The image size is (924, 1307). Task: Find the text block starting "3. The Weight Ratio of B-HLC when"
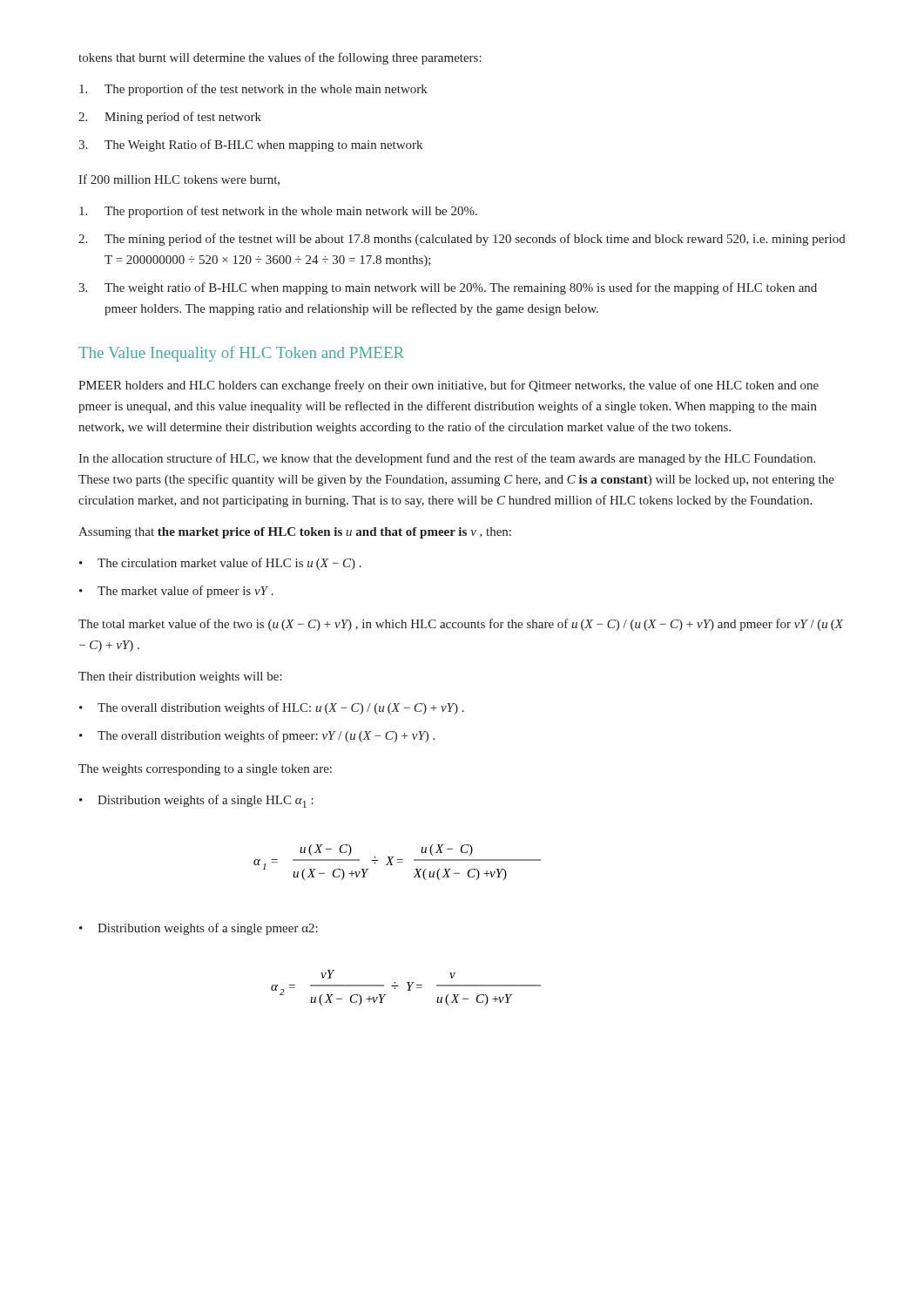251,145
